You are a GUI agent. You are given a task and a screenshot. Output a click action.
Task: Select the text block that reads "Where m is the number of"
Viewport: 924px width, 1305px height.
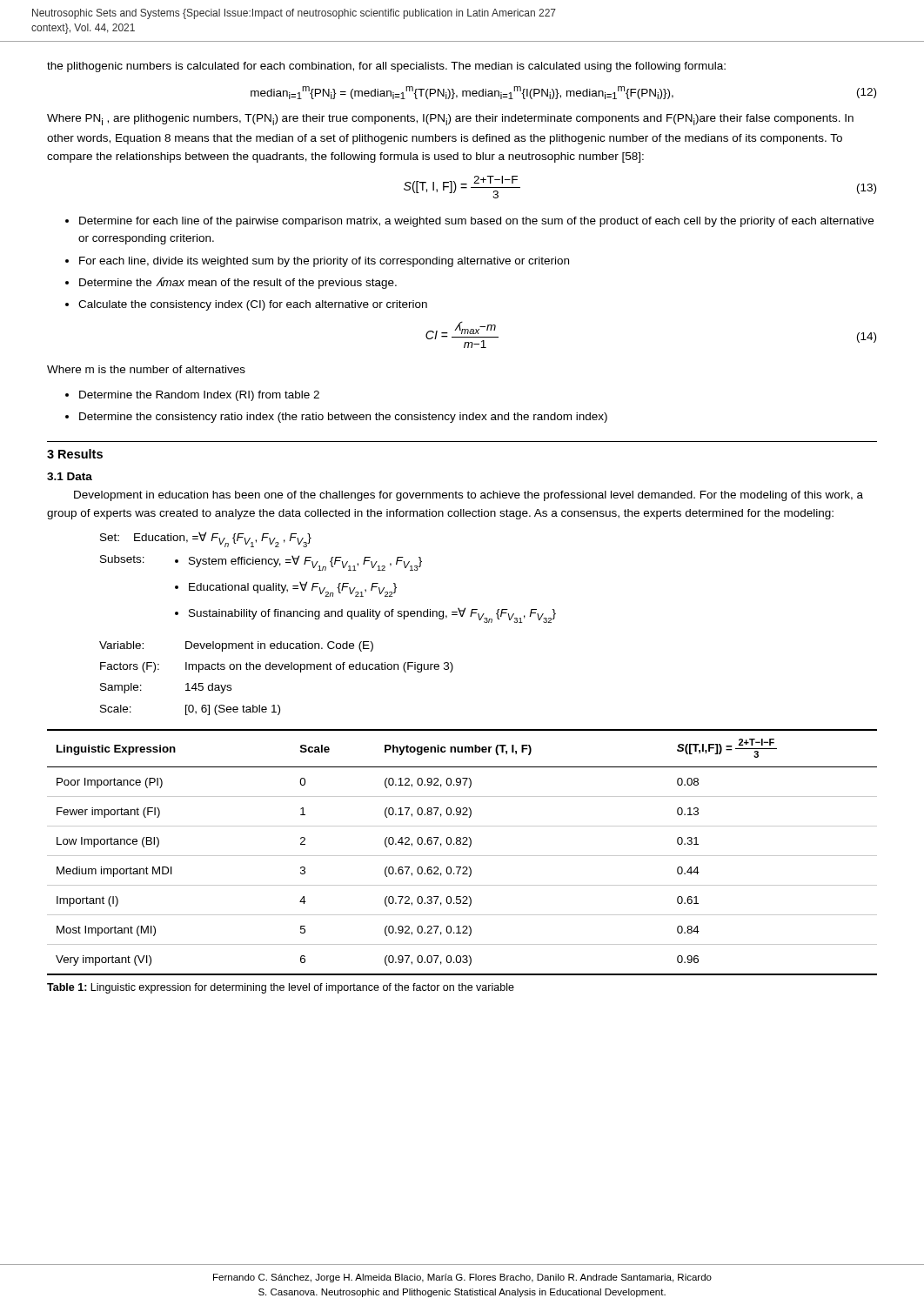pyautogui.click(x=146, y=369)
